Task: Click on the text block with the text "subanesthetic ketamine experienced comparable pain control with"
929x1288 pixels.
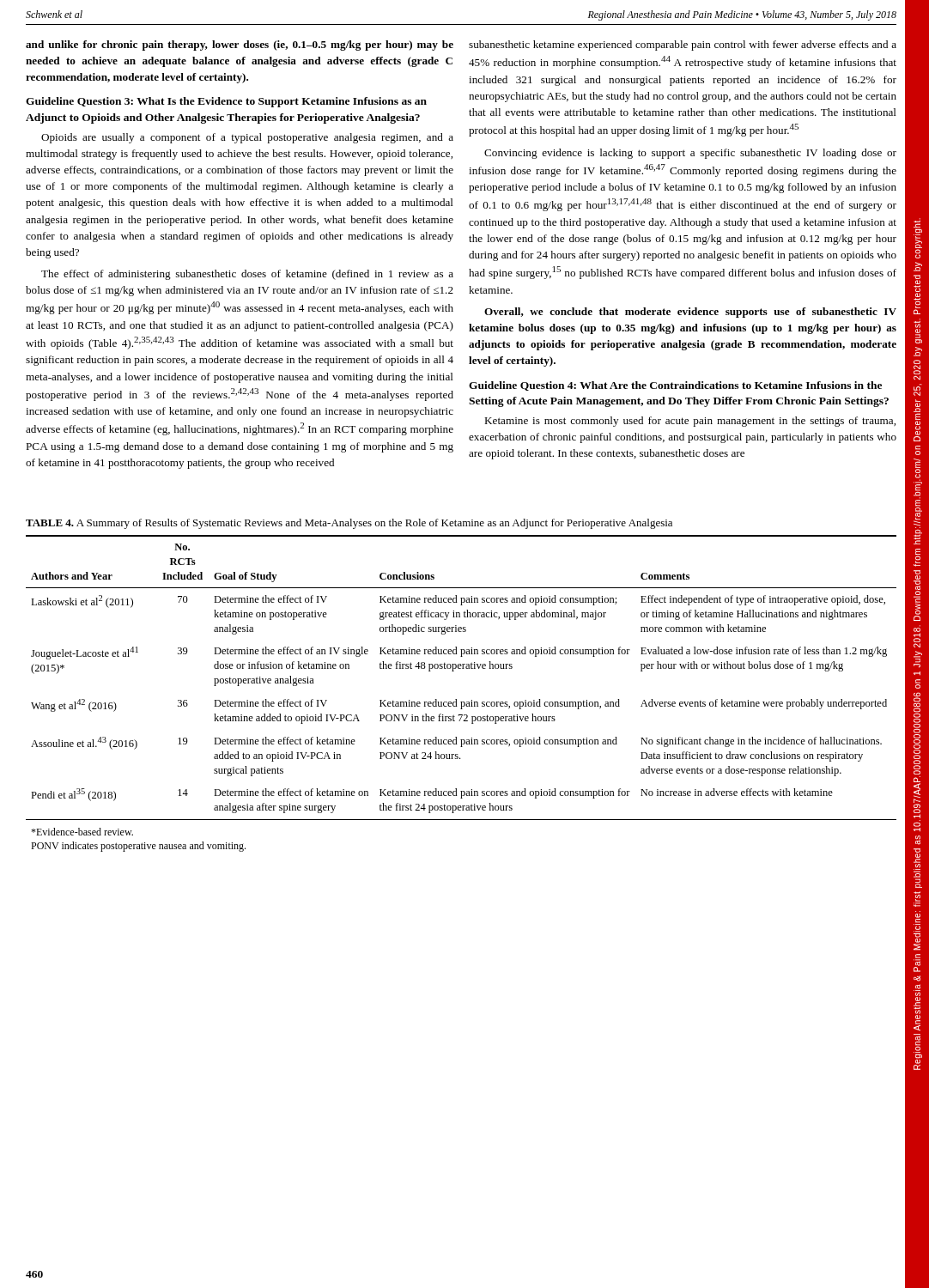Action: point(683,202)
